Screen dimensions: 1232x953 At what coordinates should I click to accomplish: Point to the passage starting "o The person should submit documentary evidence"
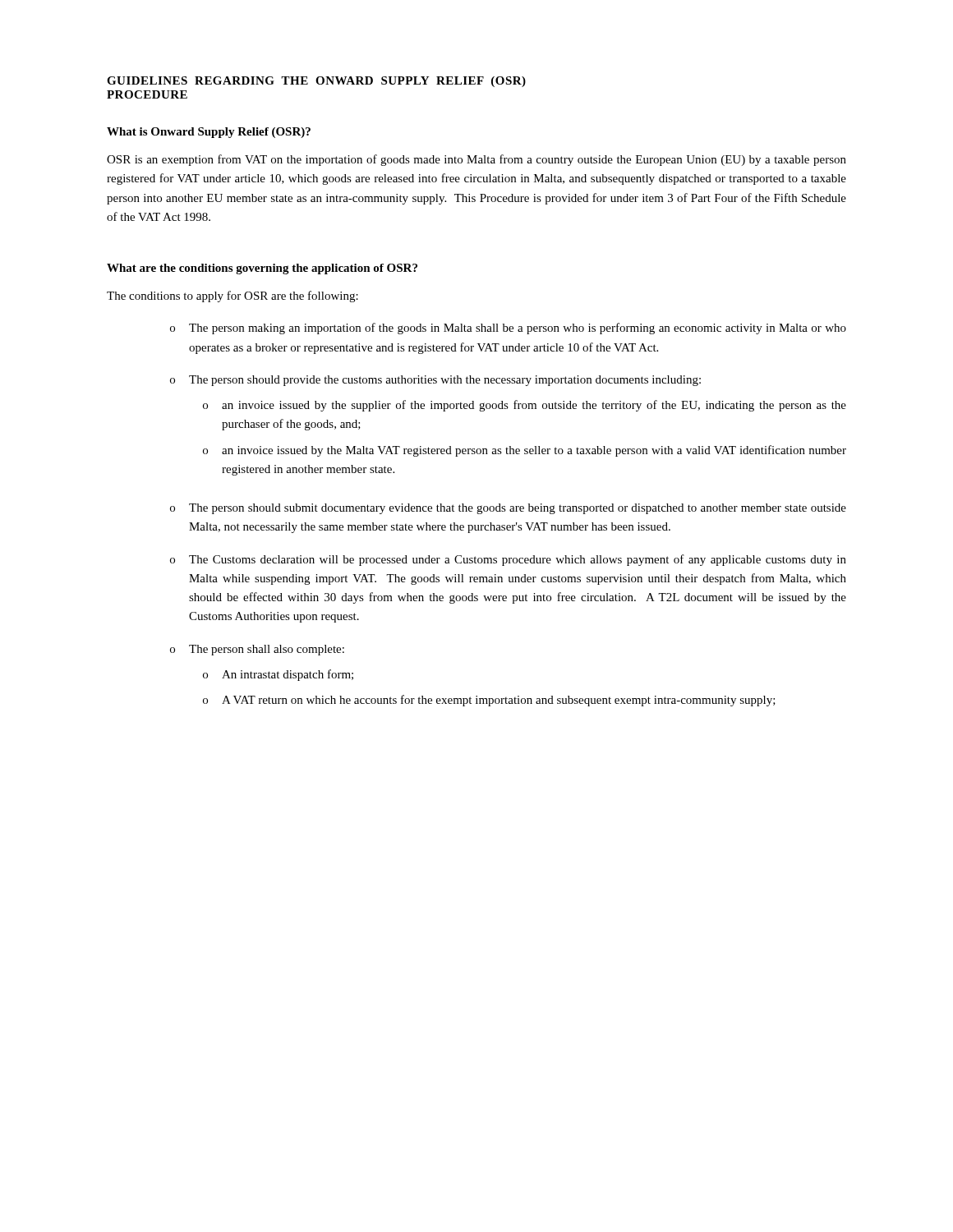tap(501, 518)
